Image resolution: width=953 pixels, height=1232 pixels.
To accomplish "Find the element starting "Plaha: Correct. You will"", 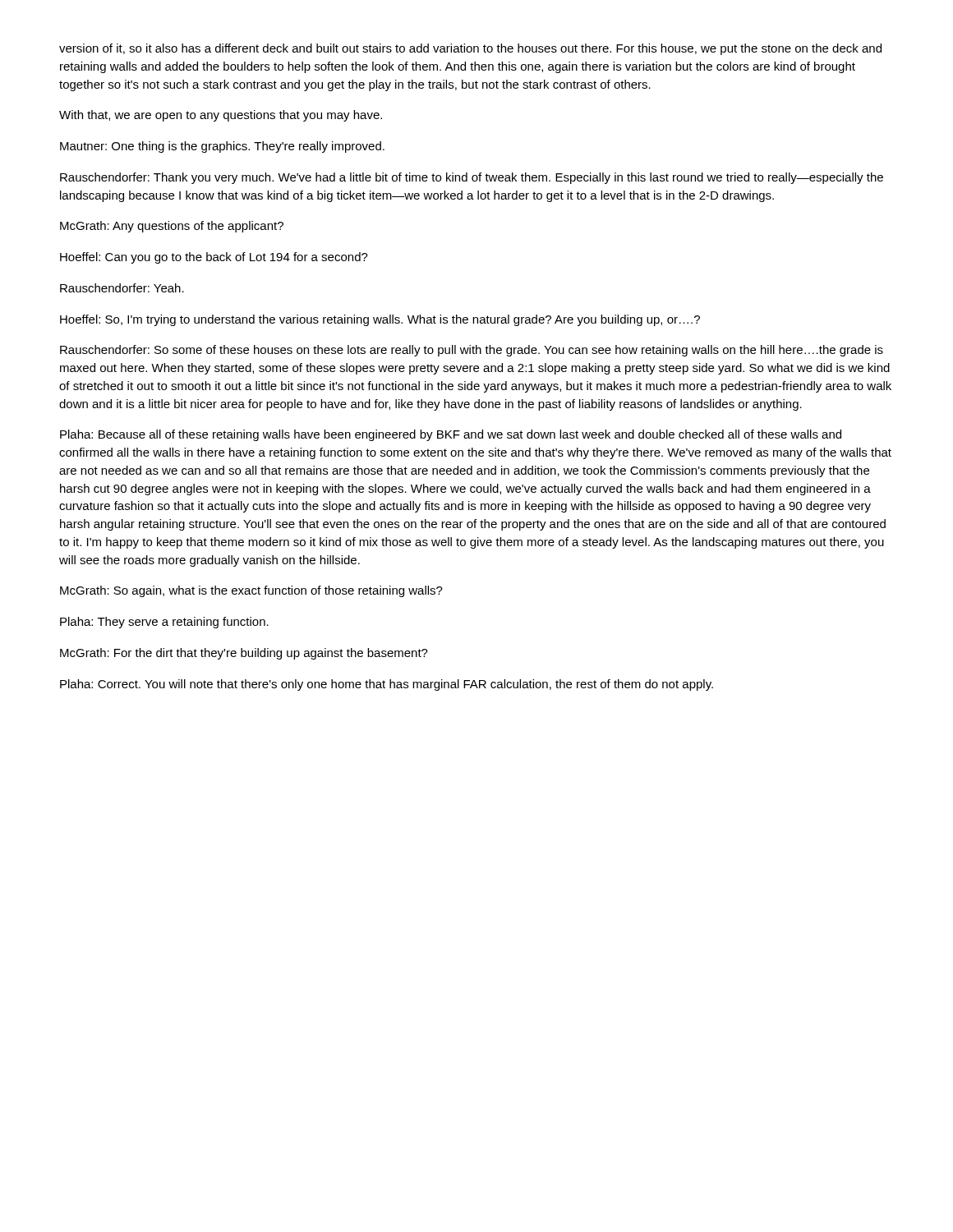I will [387, 683].
